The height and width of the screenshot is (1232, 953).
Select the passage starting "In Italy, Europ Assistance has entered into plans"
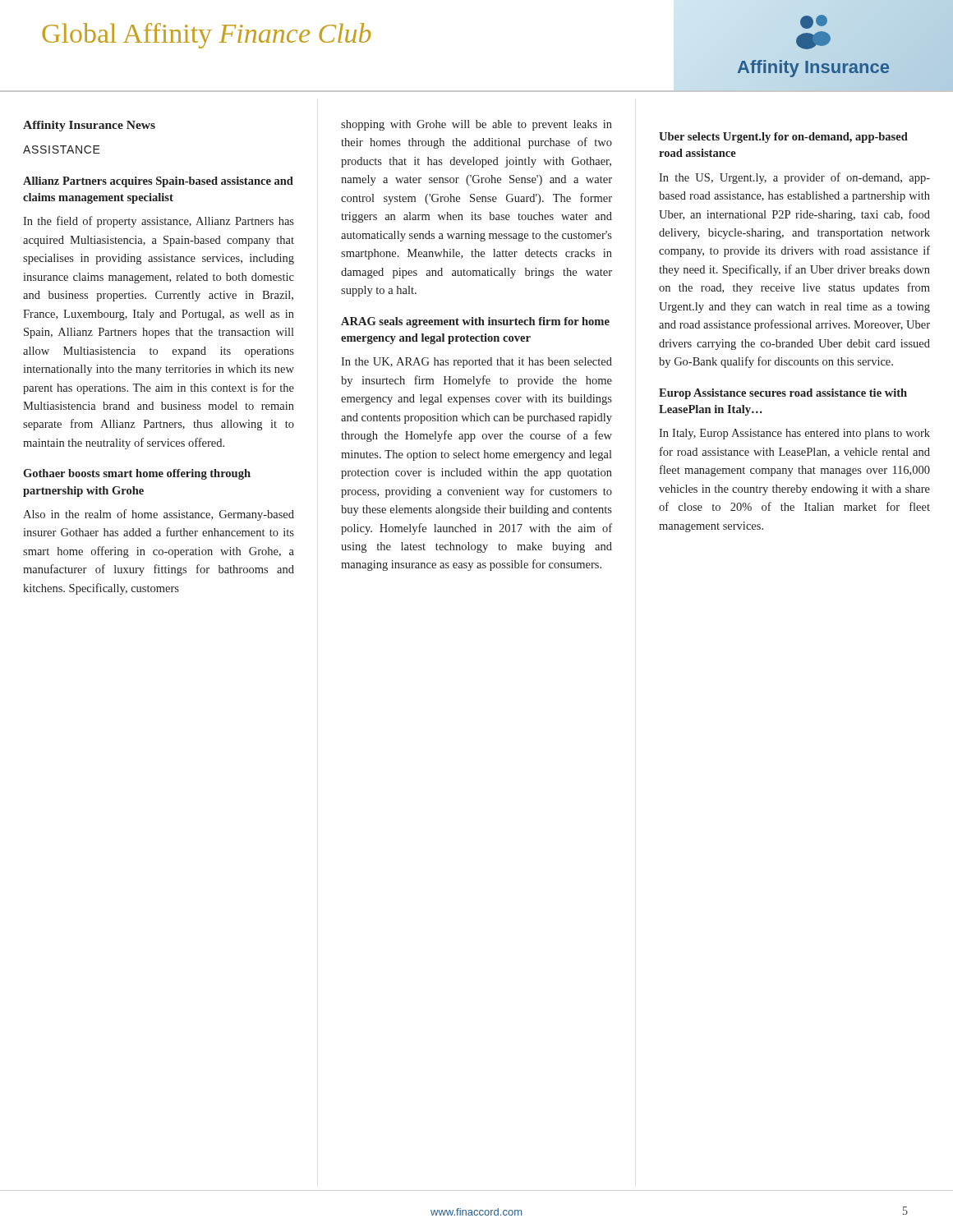tap(794, 479)
